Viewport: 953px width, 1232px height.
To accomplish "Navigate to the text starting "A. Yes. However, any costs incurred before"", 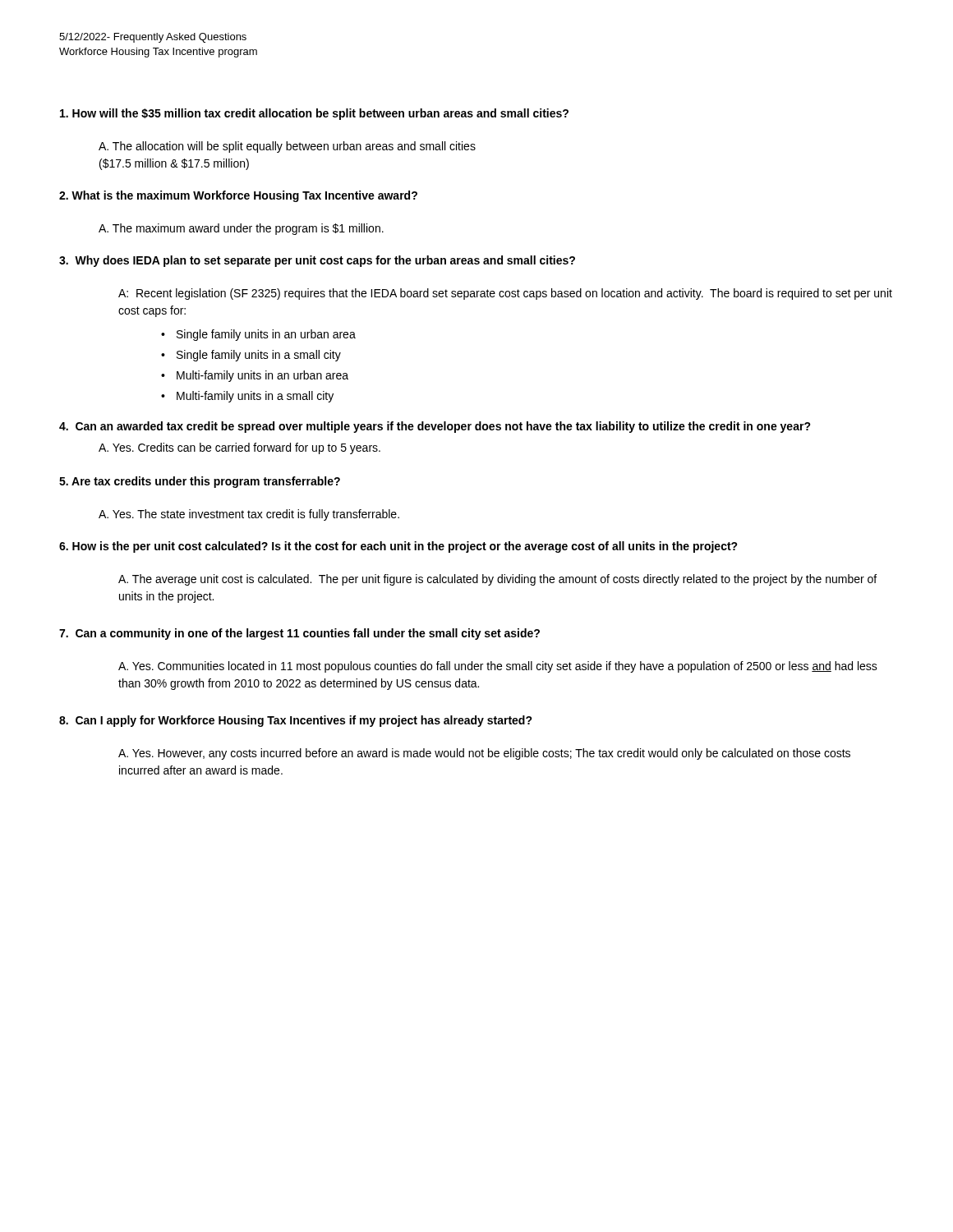I will [485, 762].
